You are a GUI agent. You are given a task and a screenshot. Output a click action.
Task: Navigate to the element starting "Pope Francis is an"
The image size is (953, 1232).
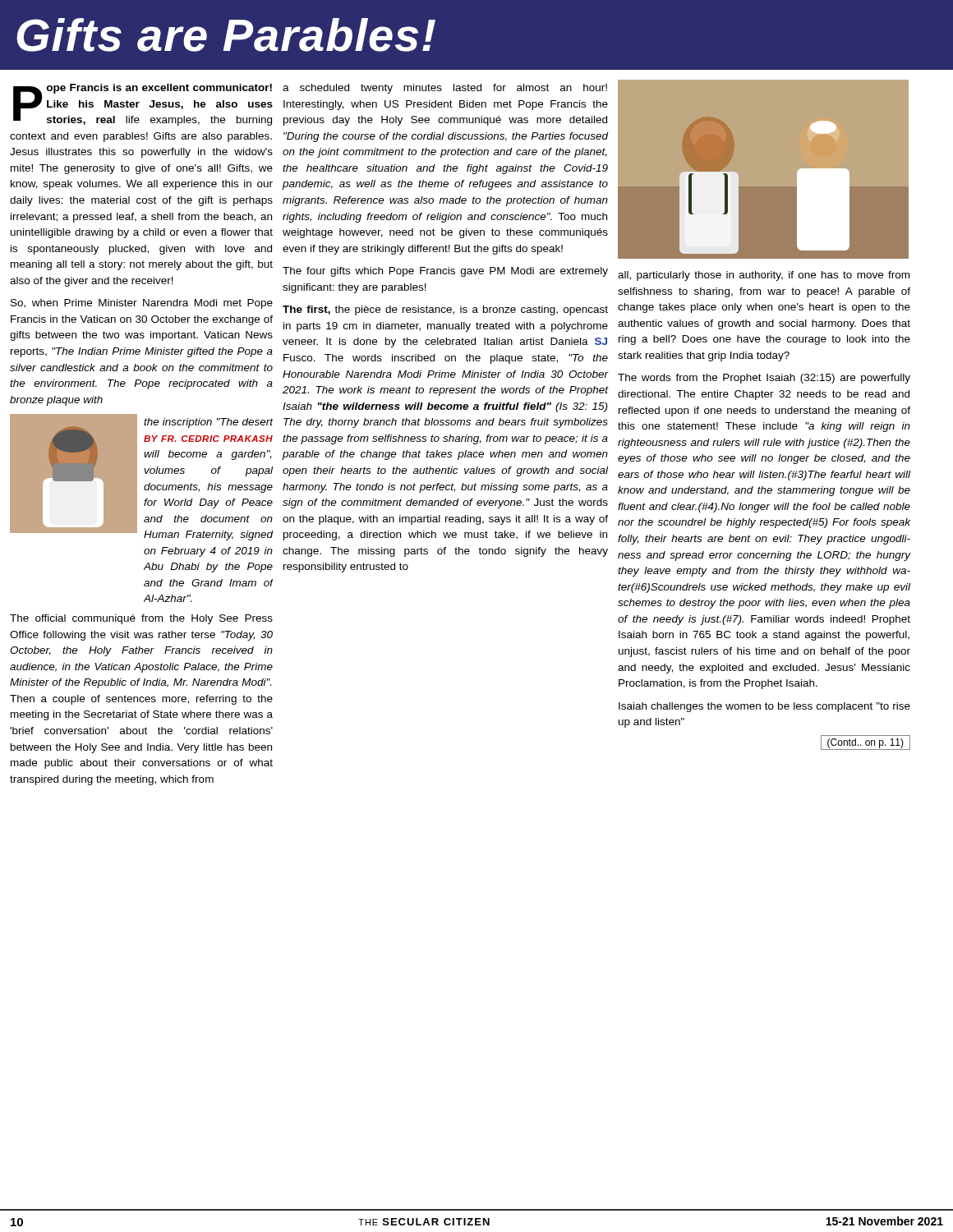click(x=141, y=183)
